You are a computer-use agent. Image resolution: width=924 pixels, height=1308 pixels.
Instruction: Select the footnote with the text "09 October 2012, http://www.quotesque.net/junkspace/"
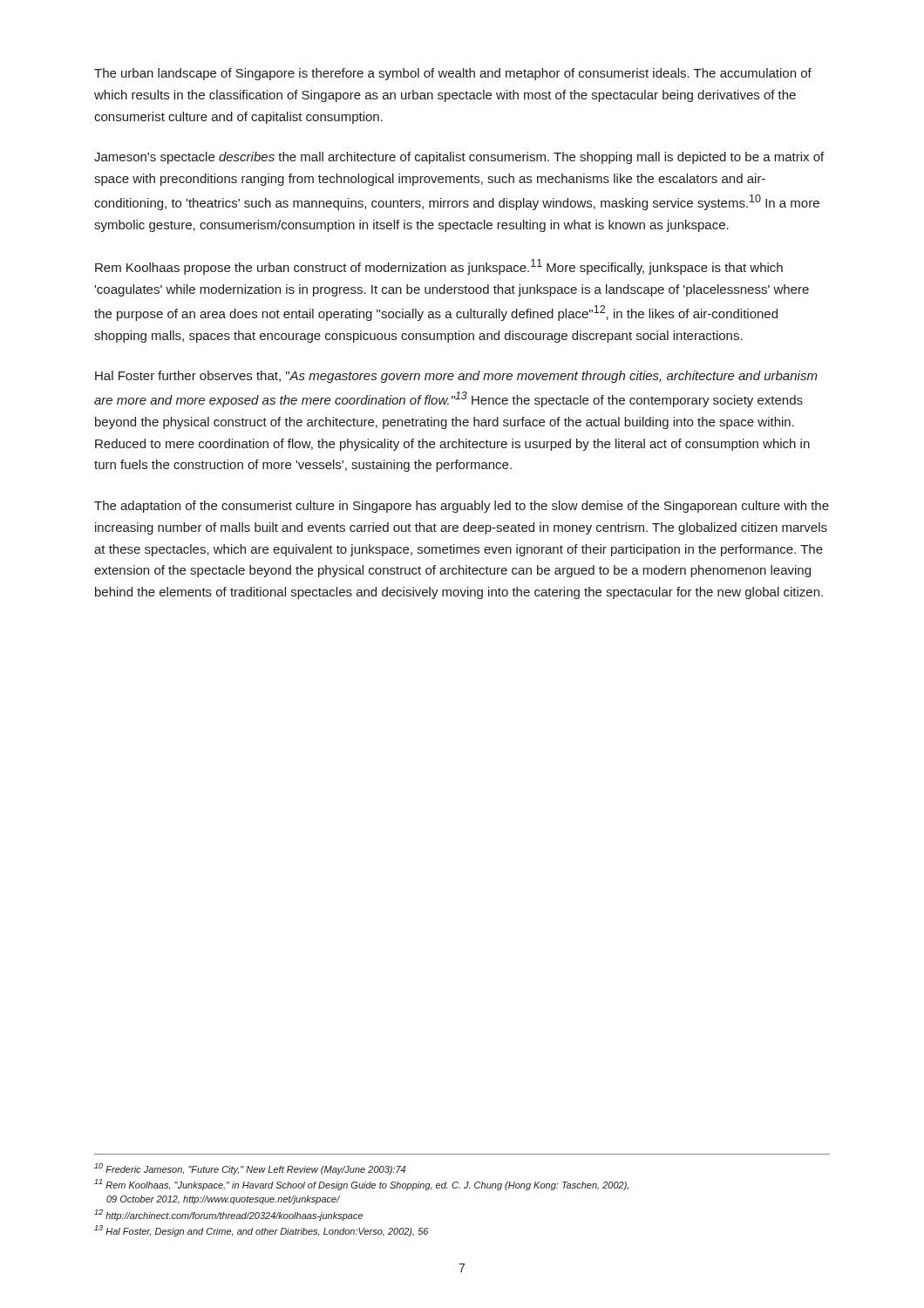(223, 1199)
